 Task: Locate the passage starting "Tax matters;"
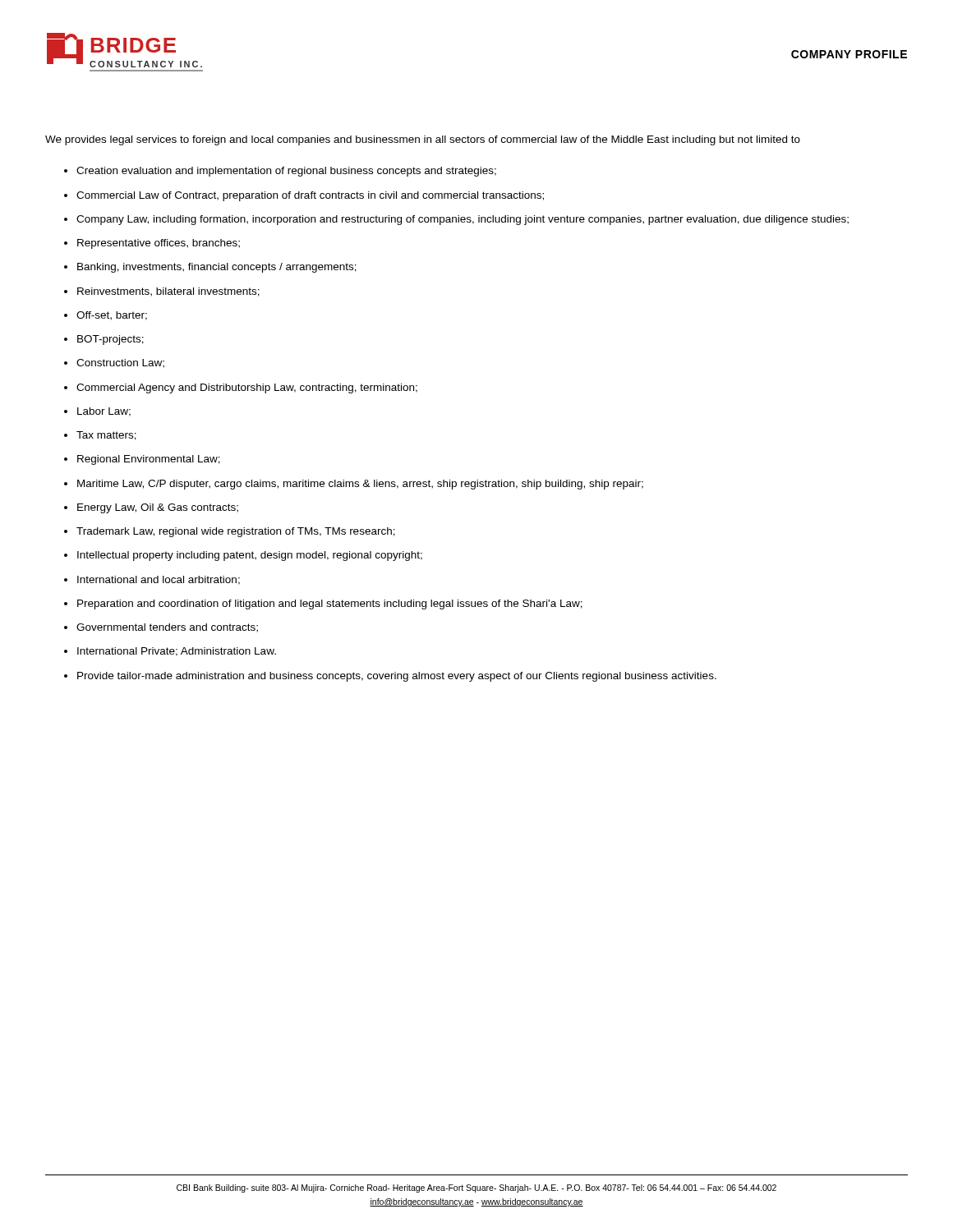tap(106, 436)
